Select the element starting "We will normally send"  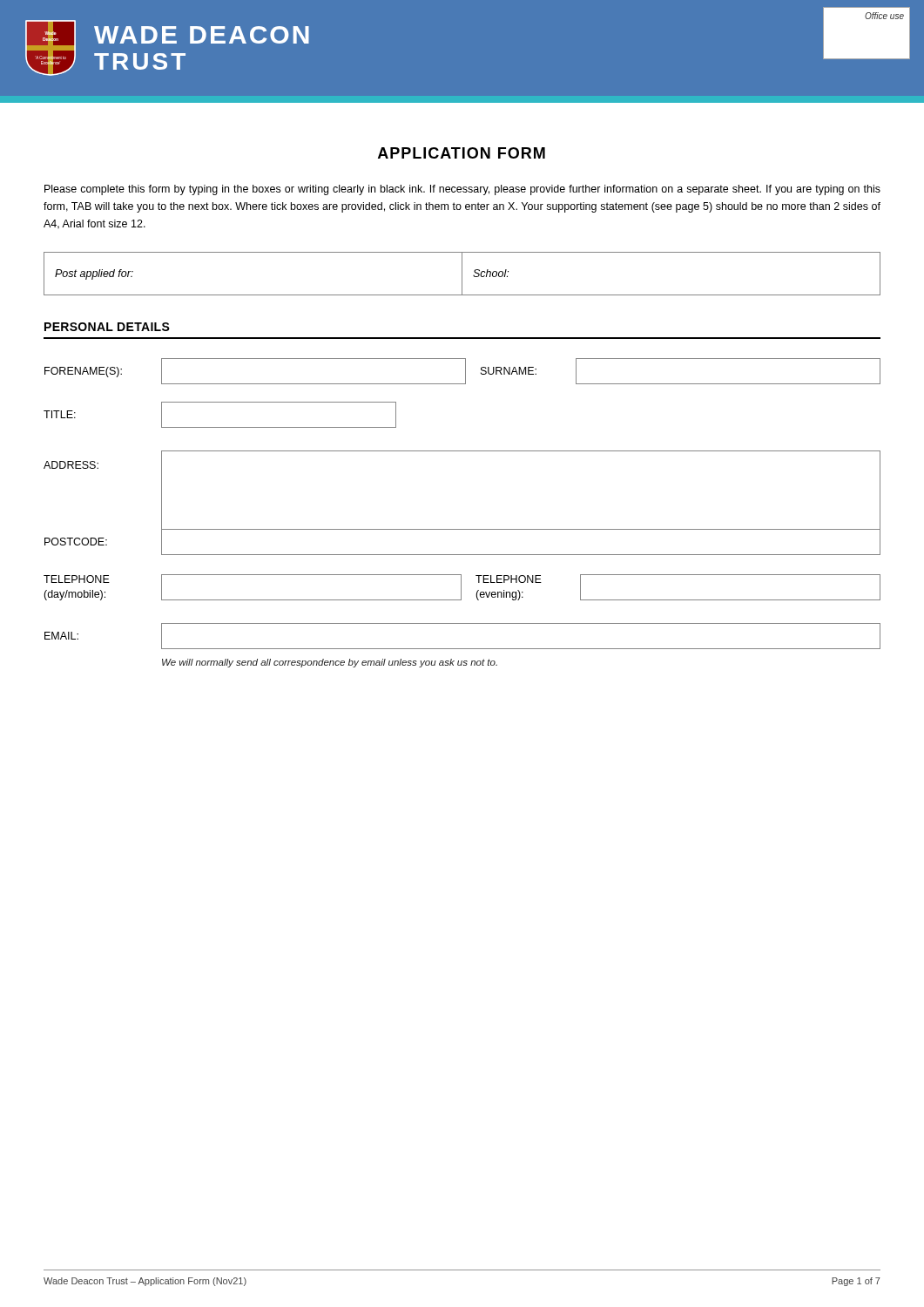tap(330, 662)
